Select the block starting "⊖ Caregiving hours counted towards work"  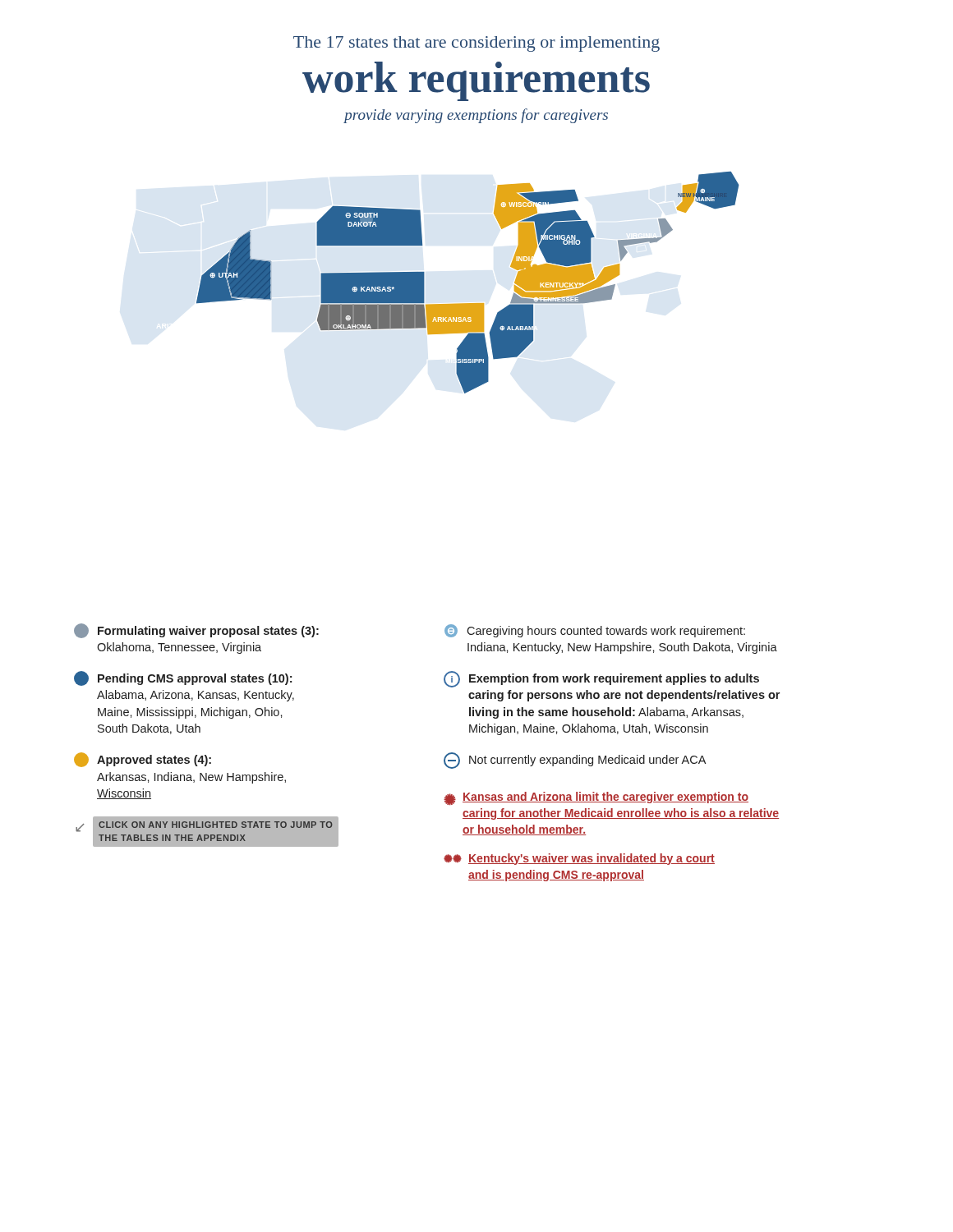[x=610, y=639]
